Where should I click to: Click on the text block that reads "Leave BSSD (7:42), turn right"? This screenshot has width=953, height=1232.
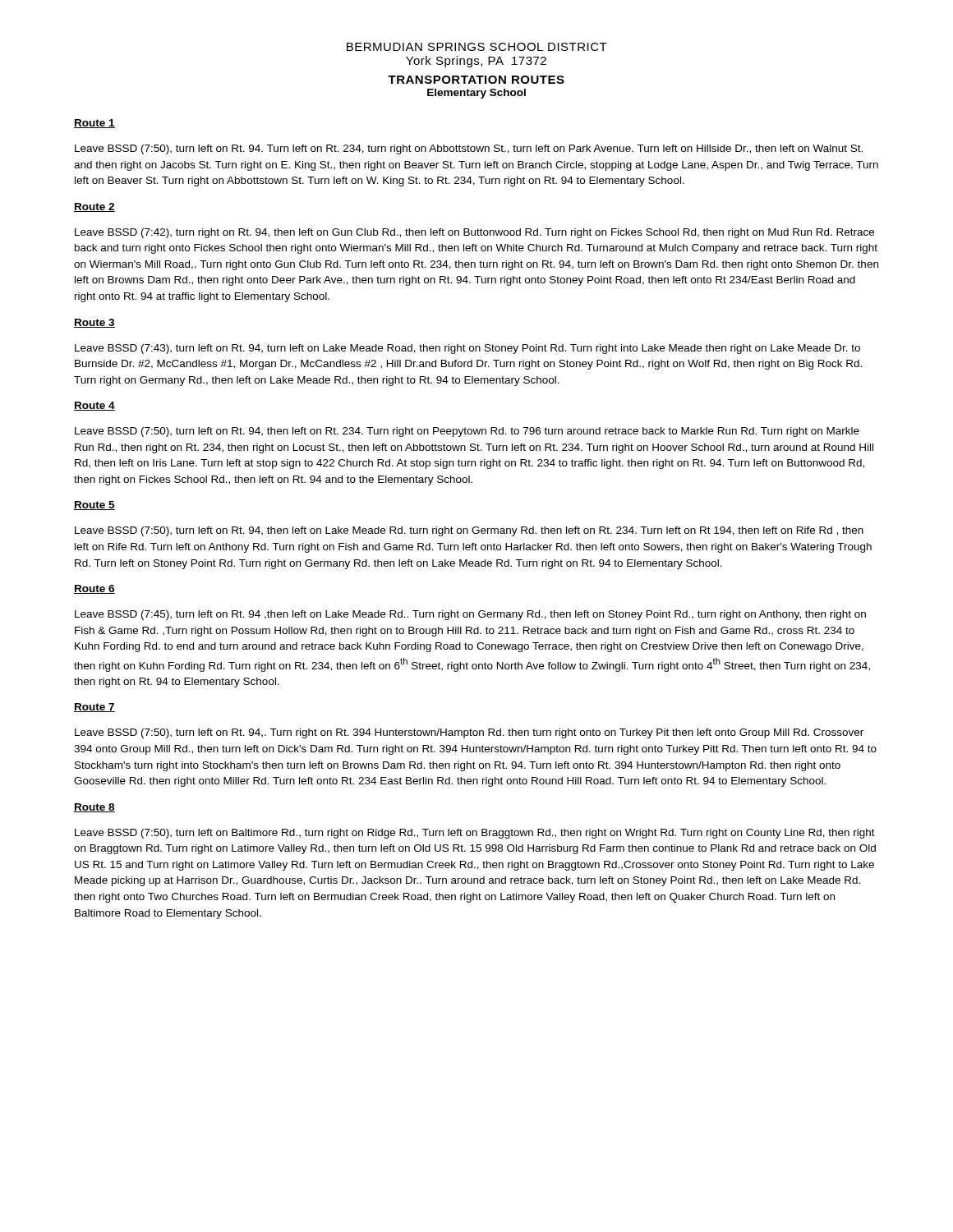(x=476, y=264)
